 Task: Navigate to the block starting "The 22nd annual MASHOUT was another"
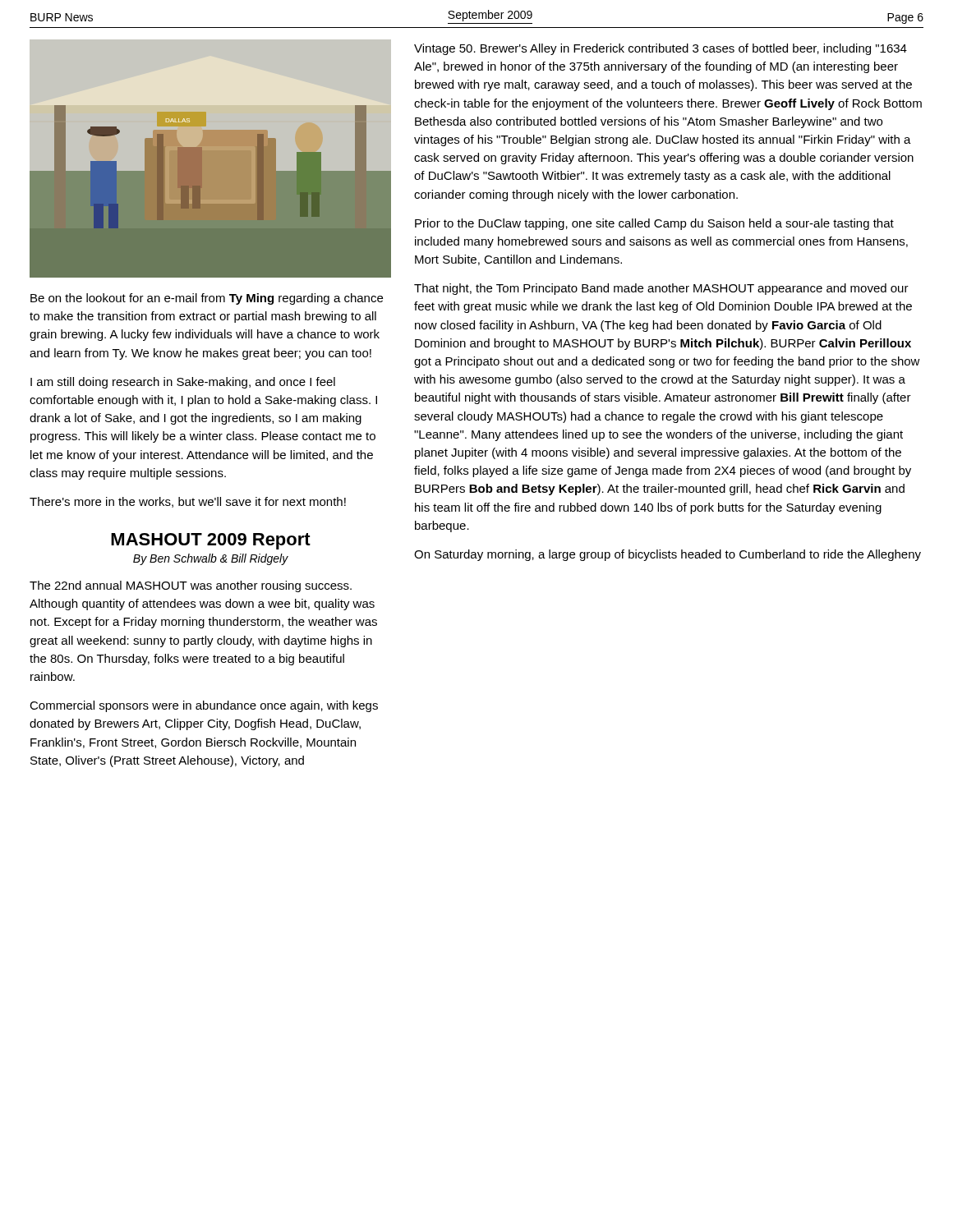tap(210, 631)
